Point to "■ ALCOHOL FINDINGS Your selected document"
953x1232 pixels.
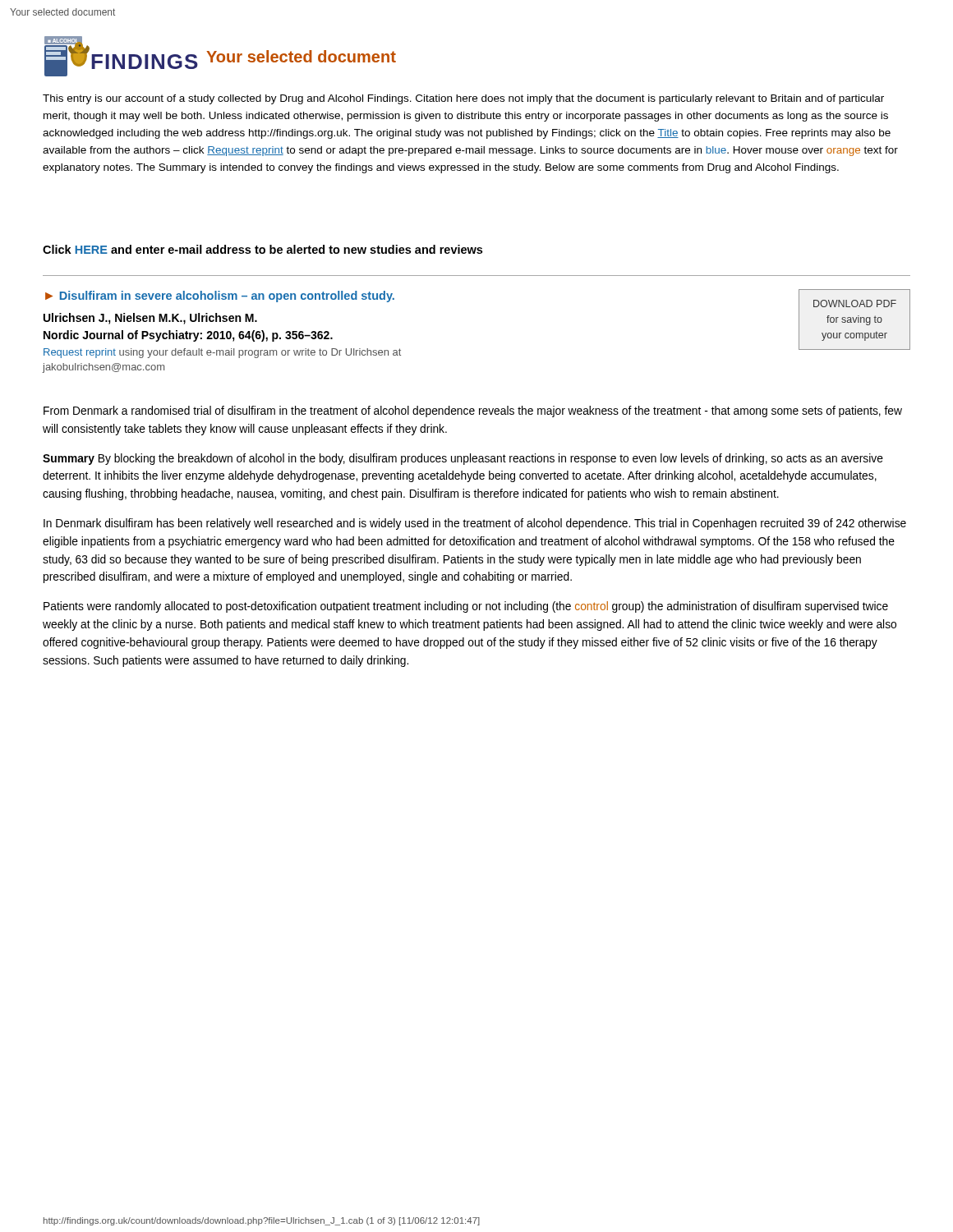tap(219, 57)
